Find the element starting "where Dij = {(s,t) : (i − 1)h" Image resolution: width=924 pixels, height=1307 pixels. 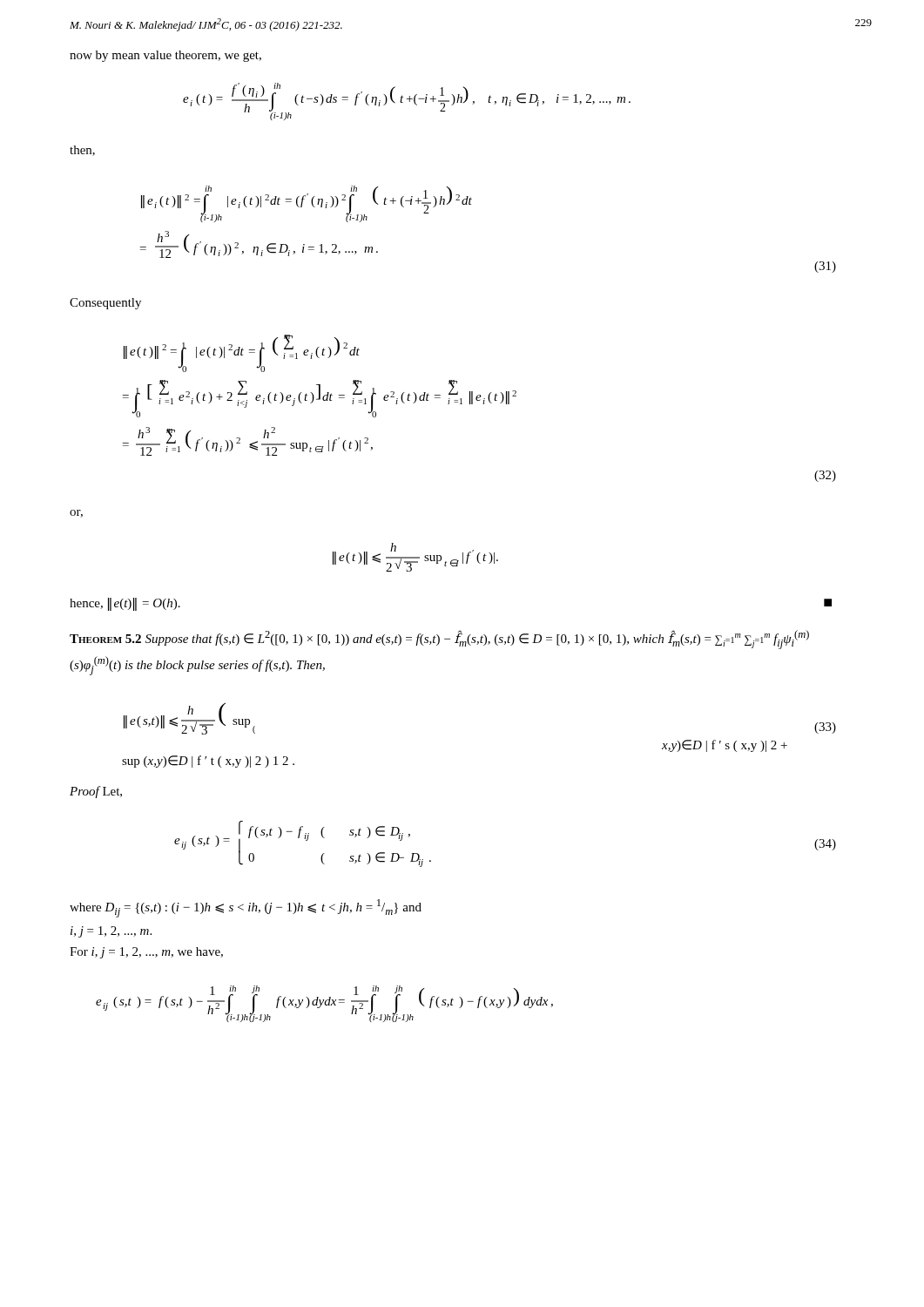tap(246, 908)
